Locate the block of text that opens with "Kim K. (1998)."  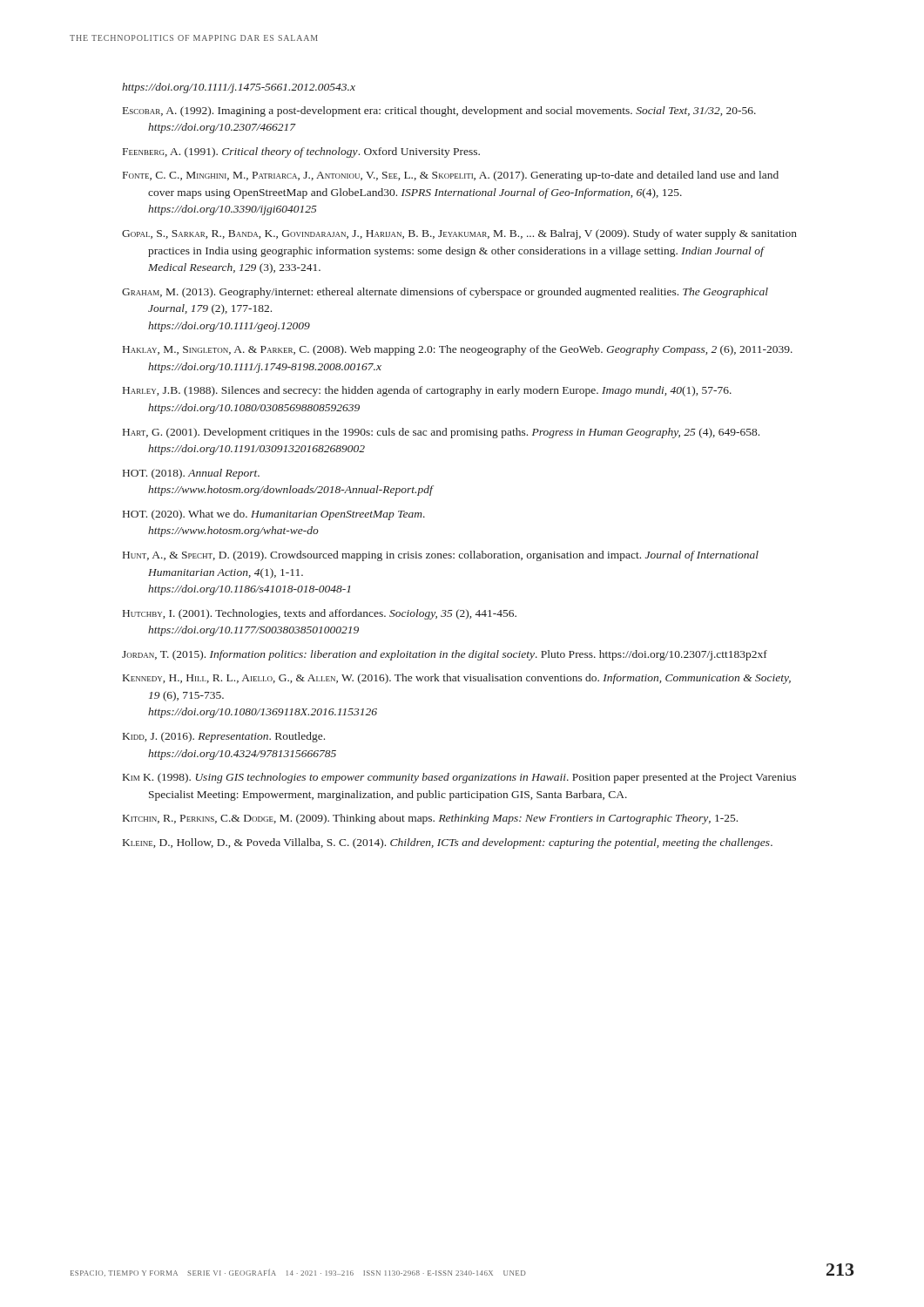tap(459, 785)
